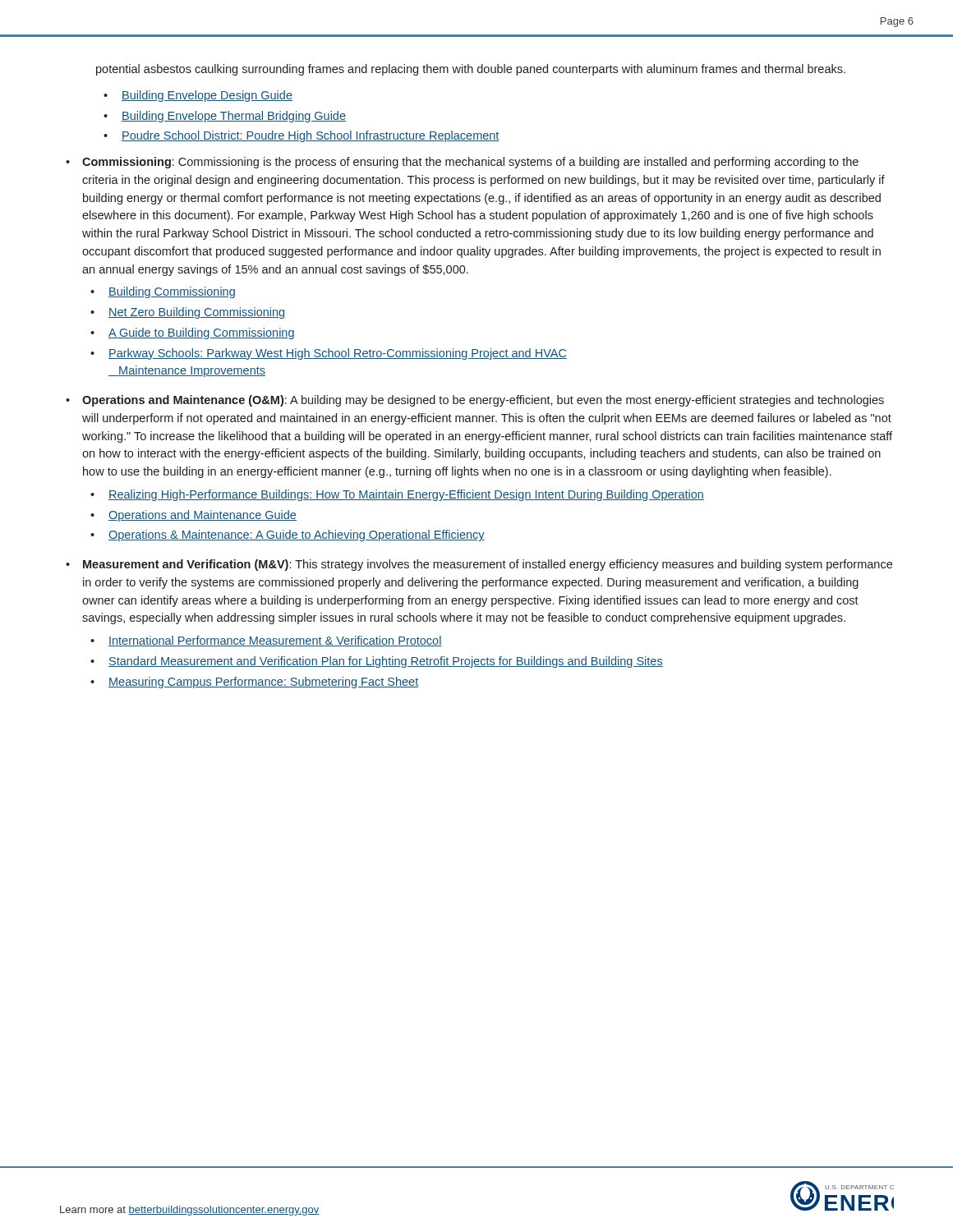Select the region starting "Measurement and Verification (M&V): This strategy involves"

pyautogui.click(x=488, y=624)
